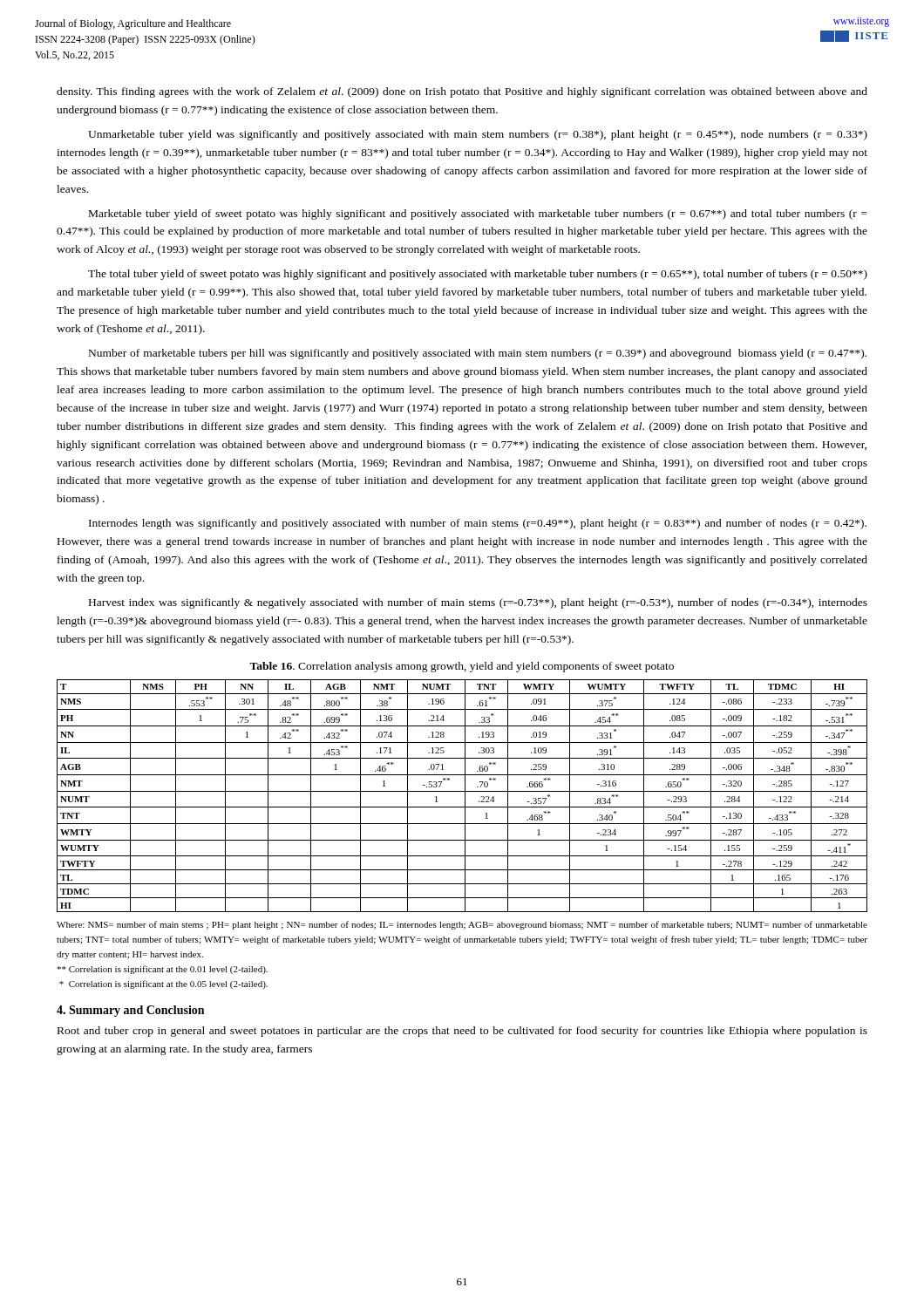The height and width of the screenshot is (1308, 924).
Task: Select the text block starting "Internodes length was significantly"
Action: click(462, 551)
